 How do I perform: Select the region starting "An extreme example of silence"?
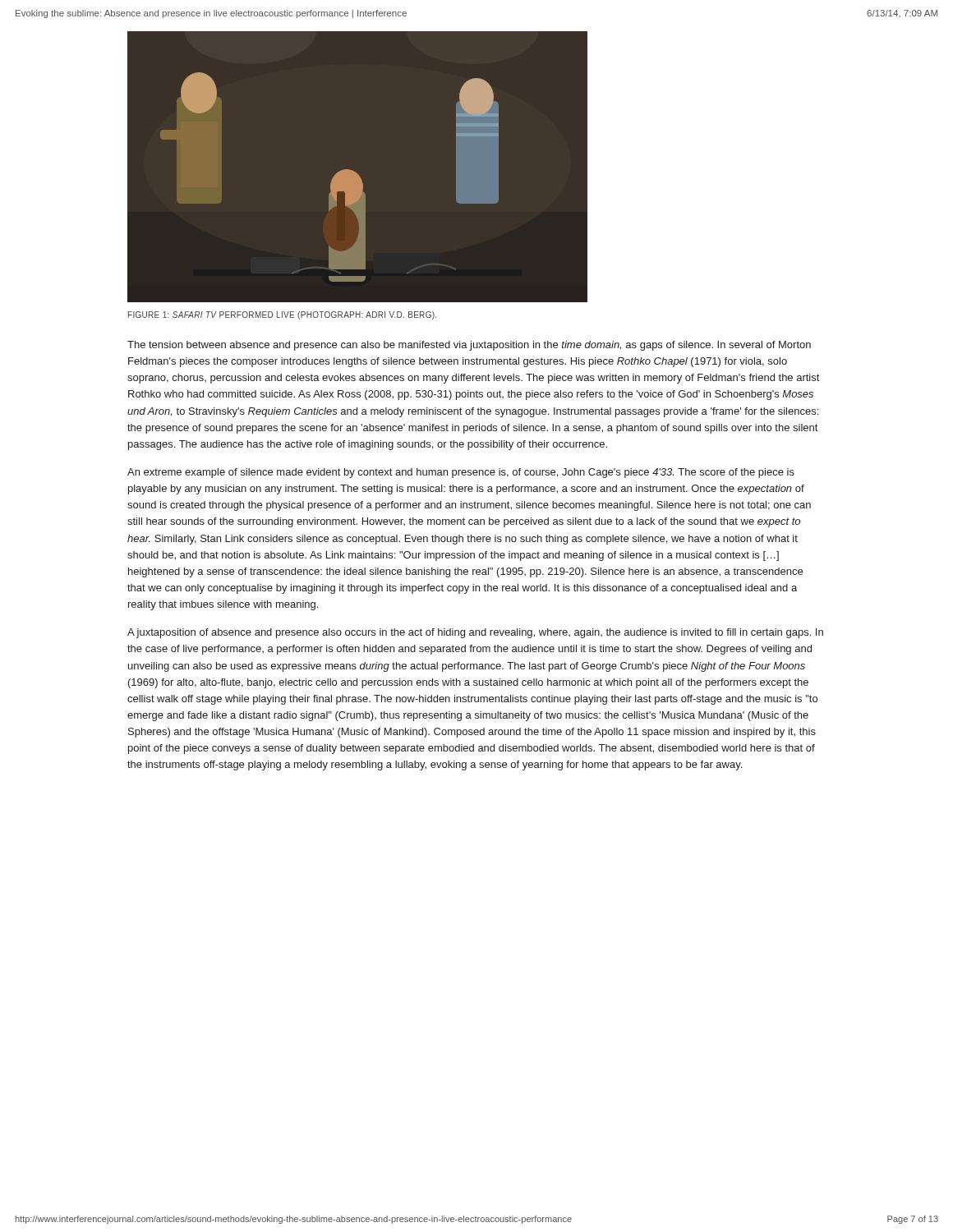[x=476, y=539]
